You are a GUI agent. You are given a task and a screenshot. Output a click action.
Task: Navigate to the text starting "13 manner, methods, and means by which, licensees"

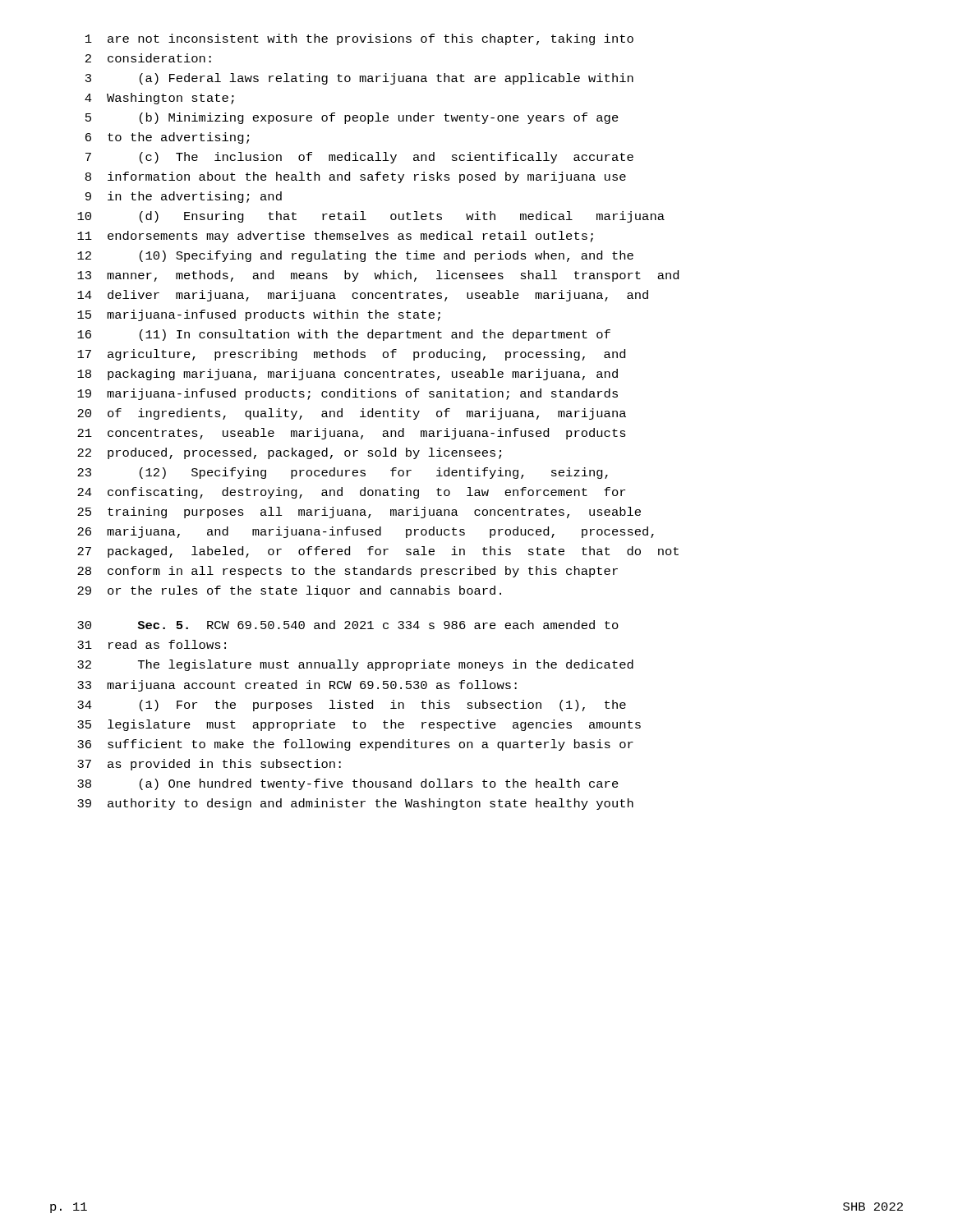476,276
